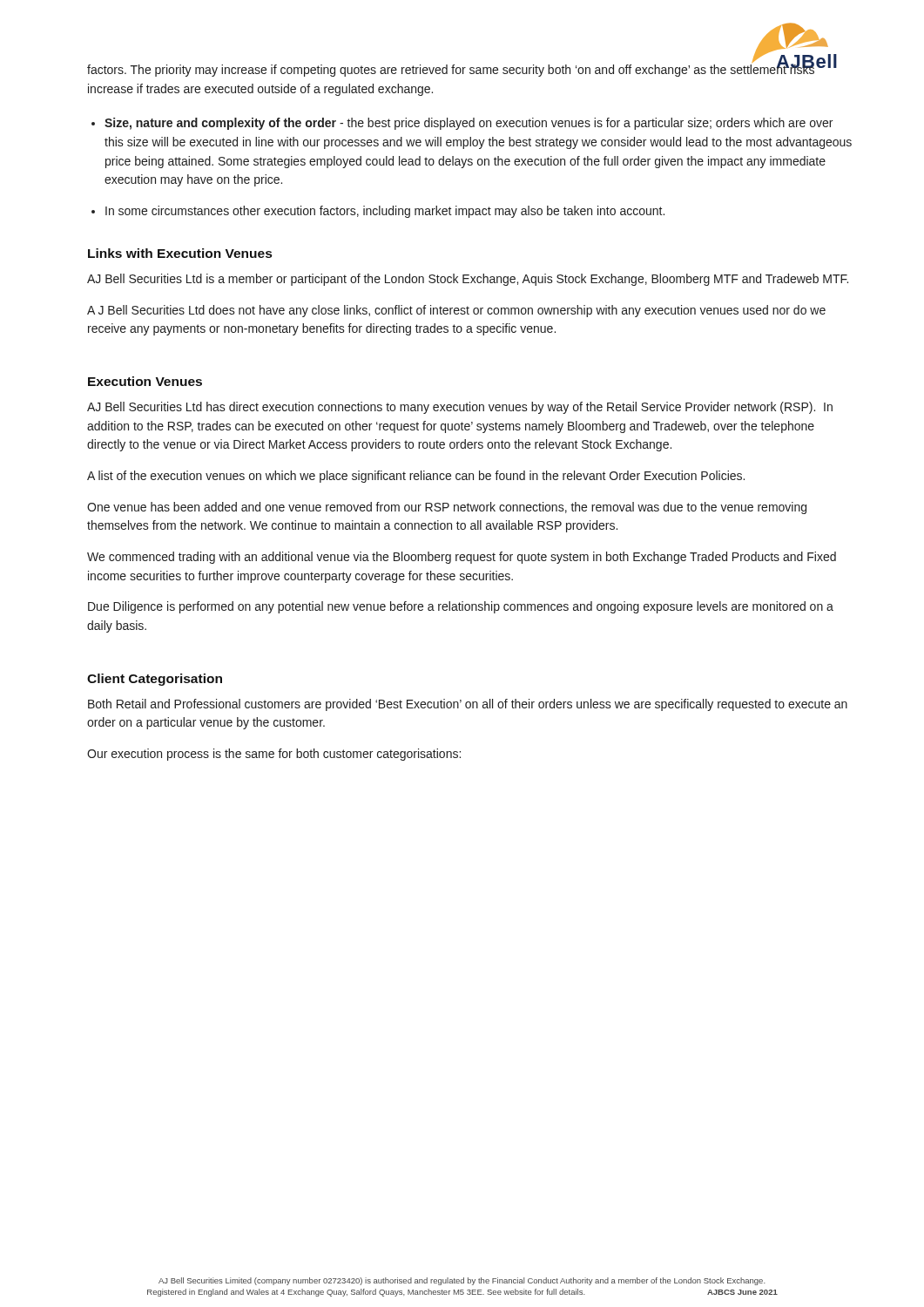Screen dimensions: 1307x924
Task: Where is the passage that starts "A list of"?
Action: (416, 476)
